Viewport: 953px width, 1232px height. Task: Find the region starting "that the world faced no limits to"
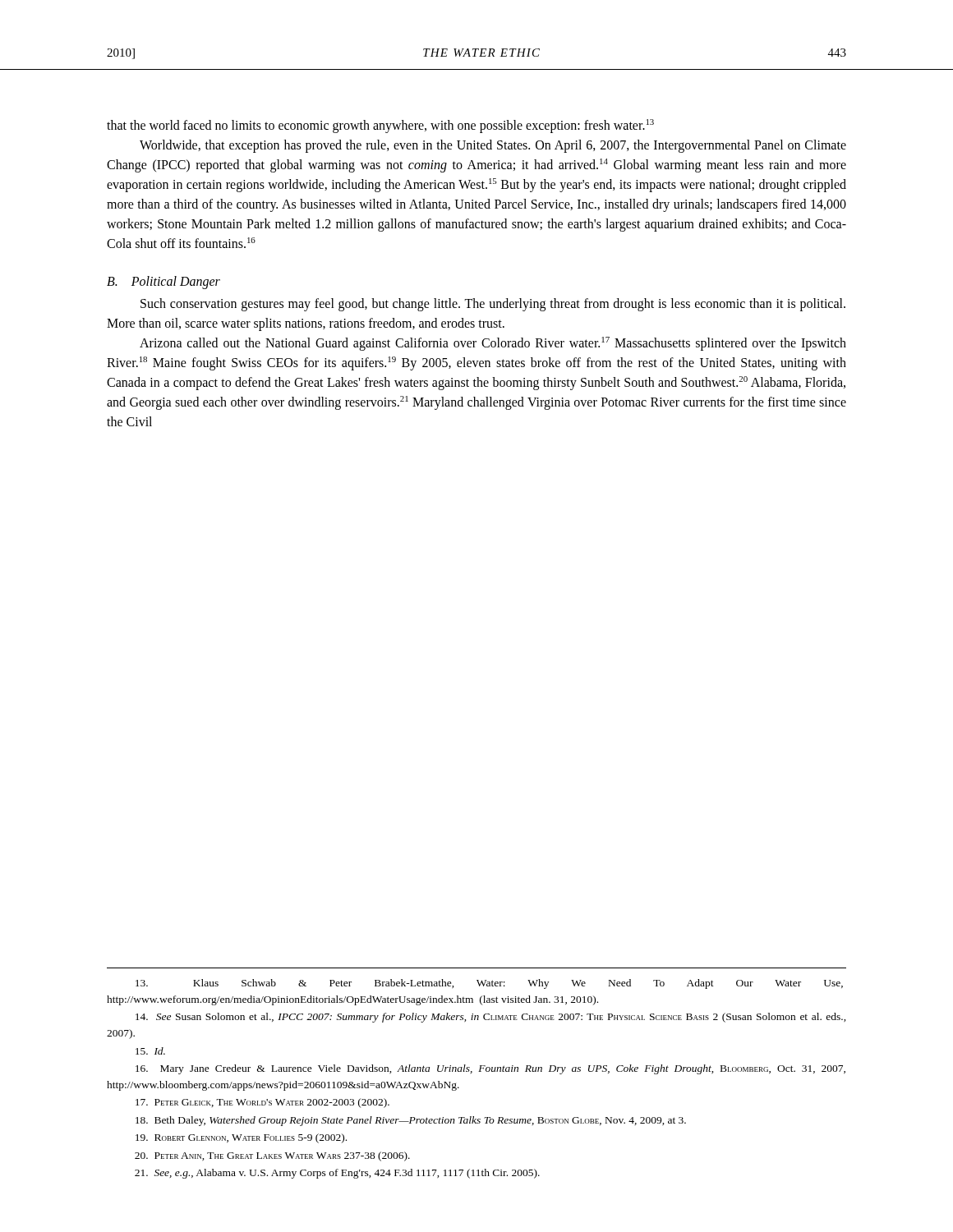(x=380, y=124)
